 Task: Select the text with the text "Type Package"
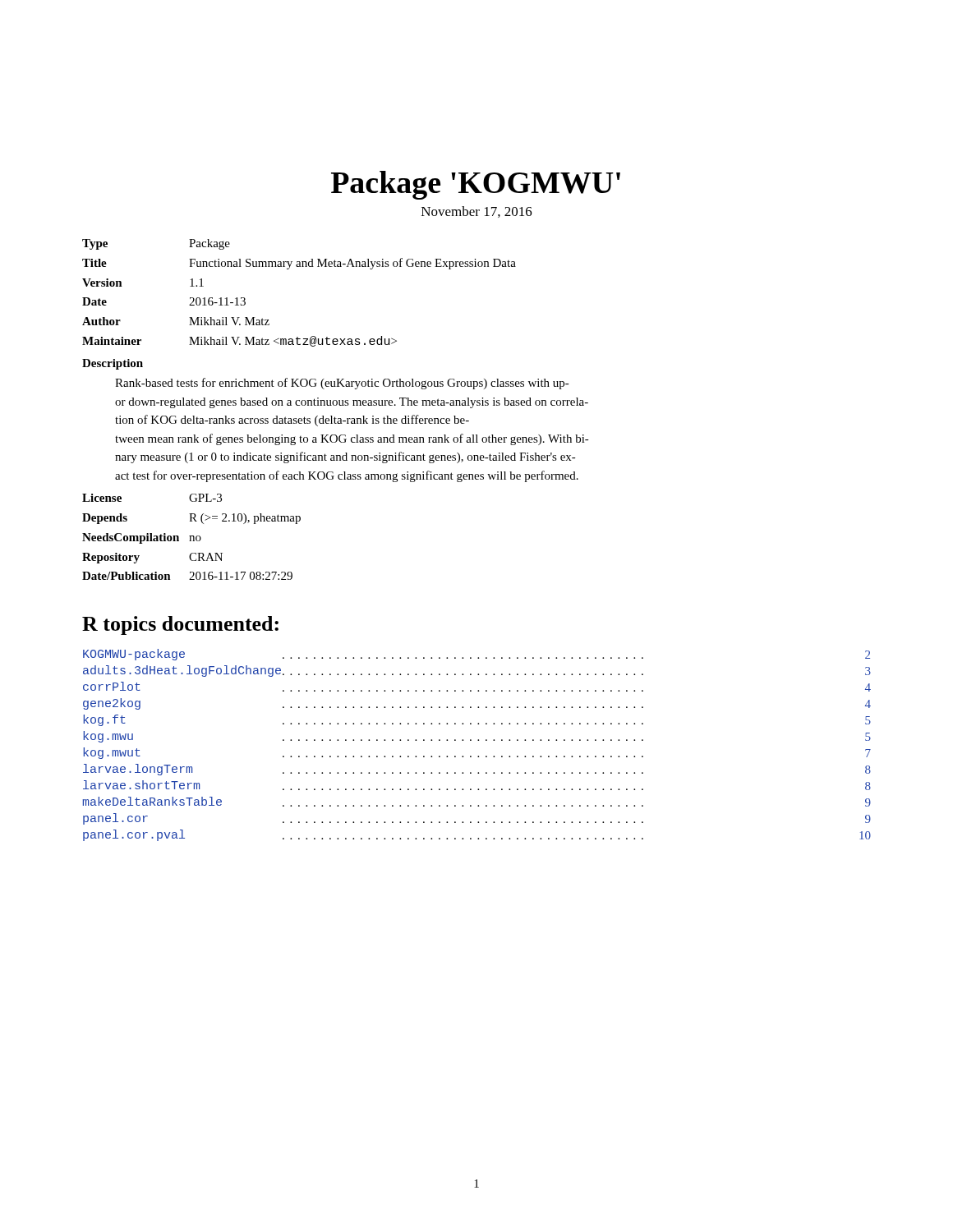94,244
